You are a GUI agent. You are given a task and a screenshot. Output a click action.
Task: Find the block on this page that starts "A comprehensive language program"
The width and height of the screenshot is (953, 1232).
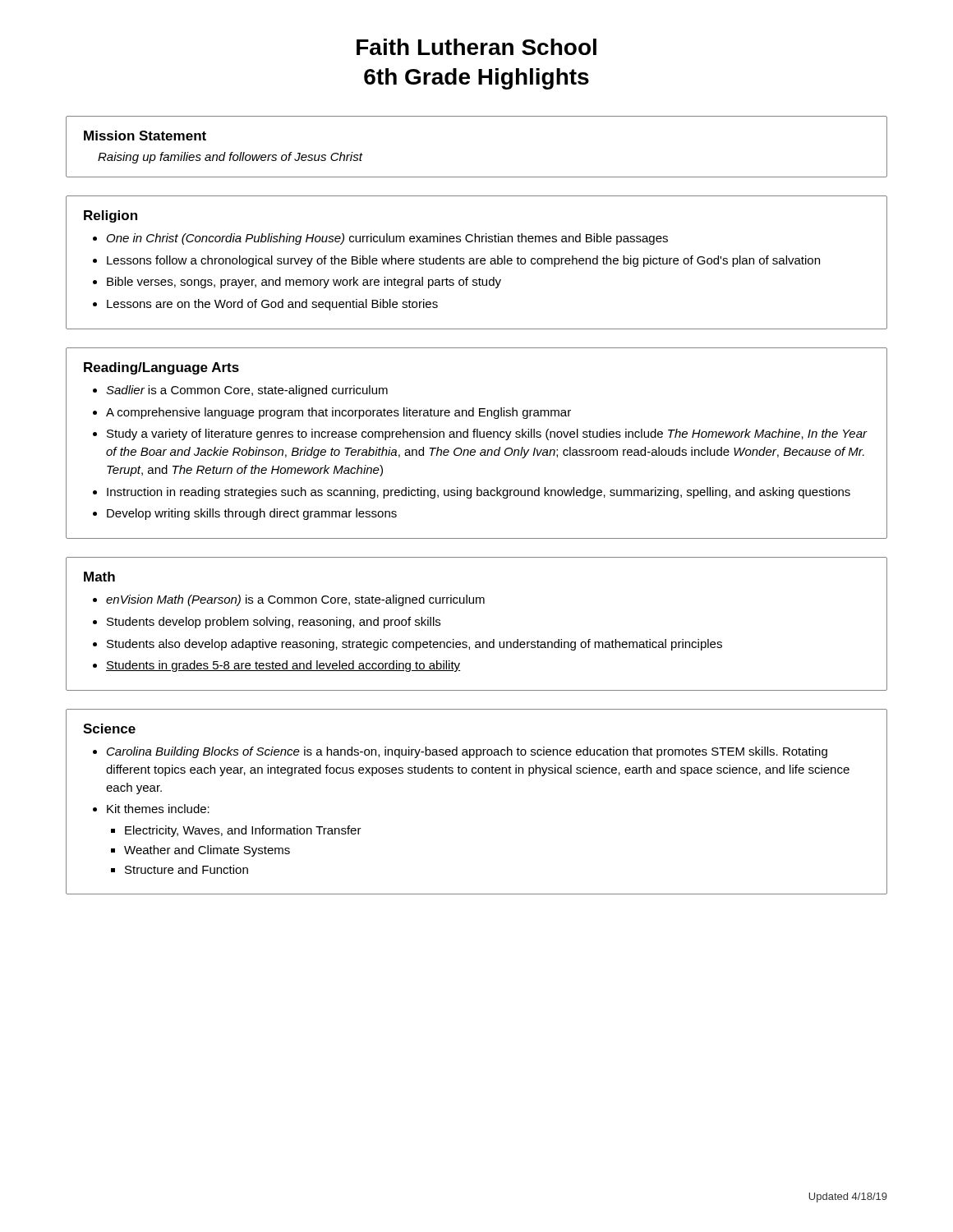tap(339, 412)
